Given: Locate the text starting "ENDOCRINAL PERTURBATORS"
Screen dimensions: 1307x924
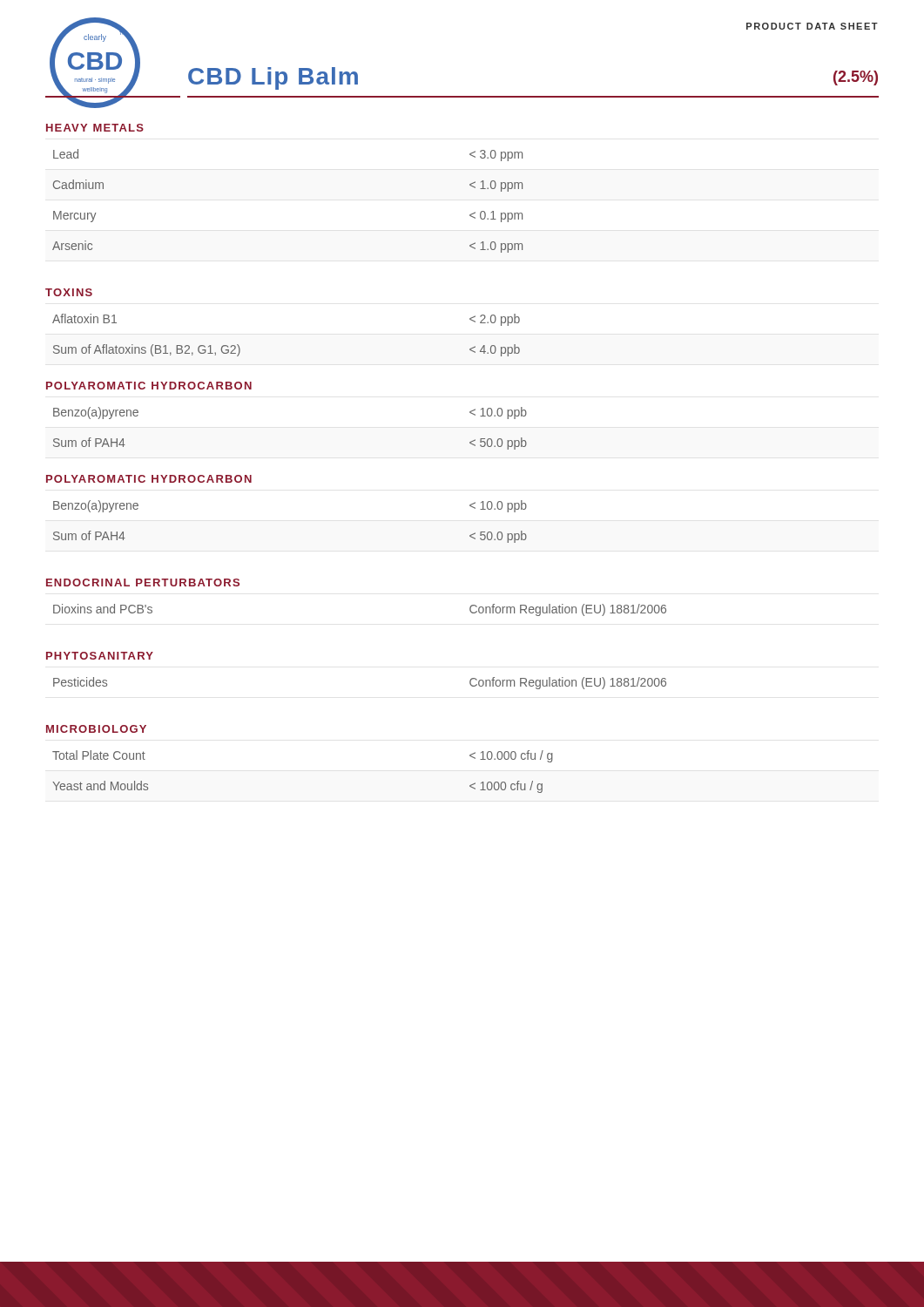Looking at the screenshot, I should click(143, 583).
